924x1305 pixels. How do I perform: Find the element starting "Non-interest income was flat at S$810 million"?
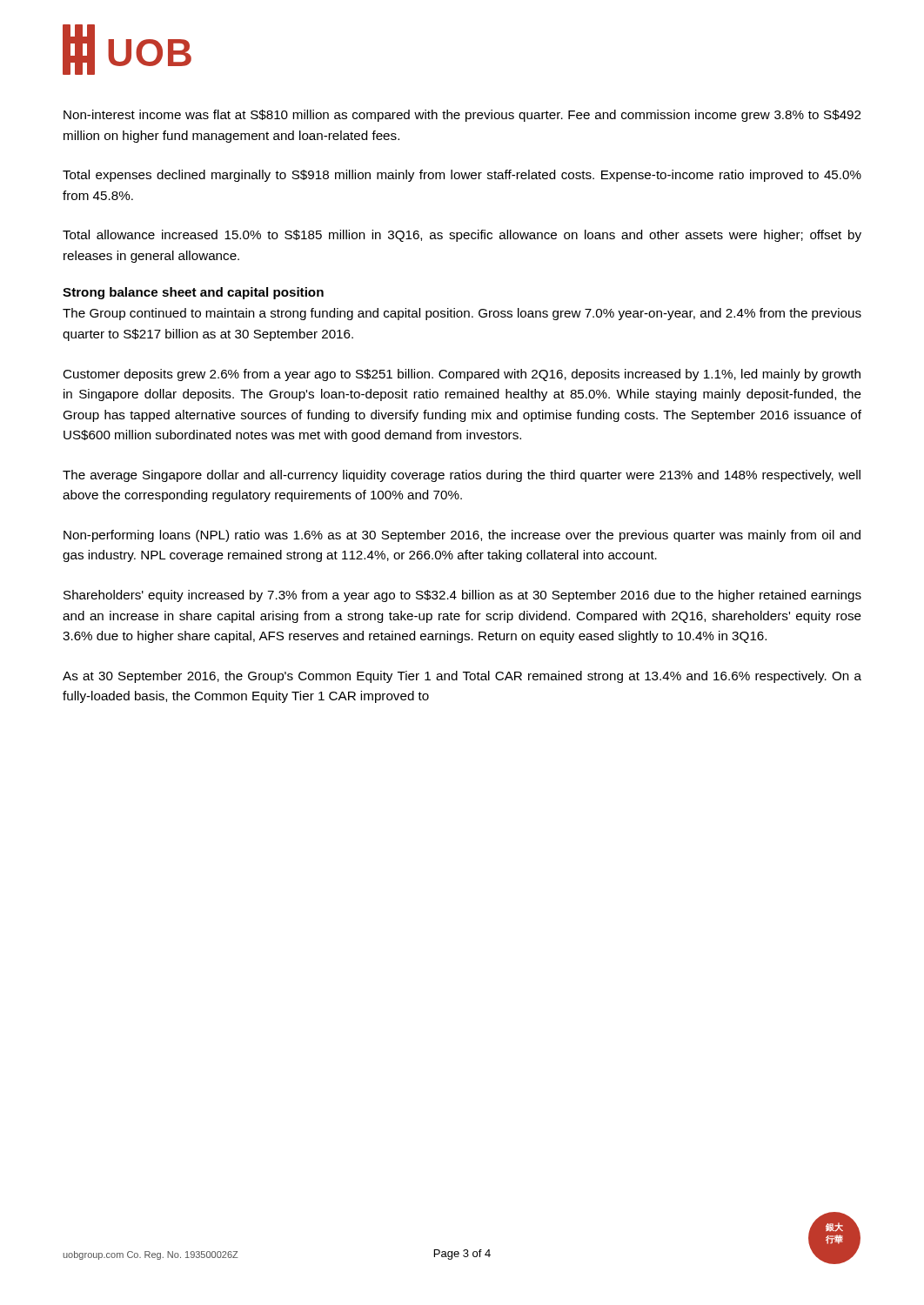(462, 125)
